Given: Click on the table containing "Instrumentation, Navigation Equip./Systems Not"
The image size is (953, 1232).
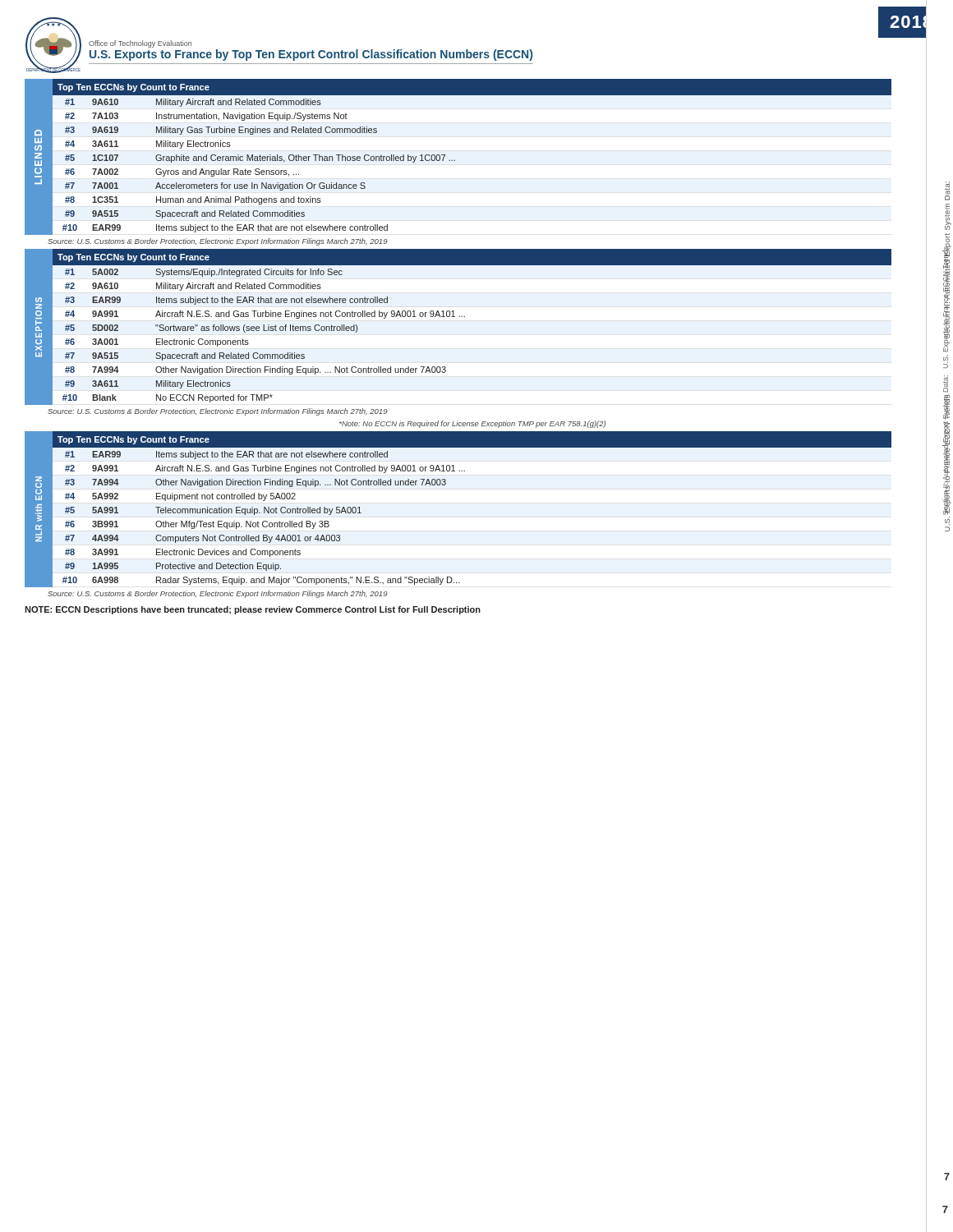Looking at the screenshot, I should click(458, 157).
